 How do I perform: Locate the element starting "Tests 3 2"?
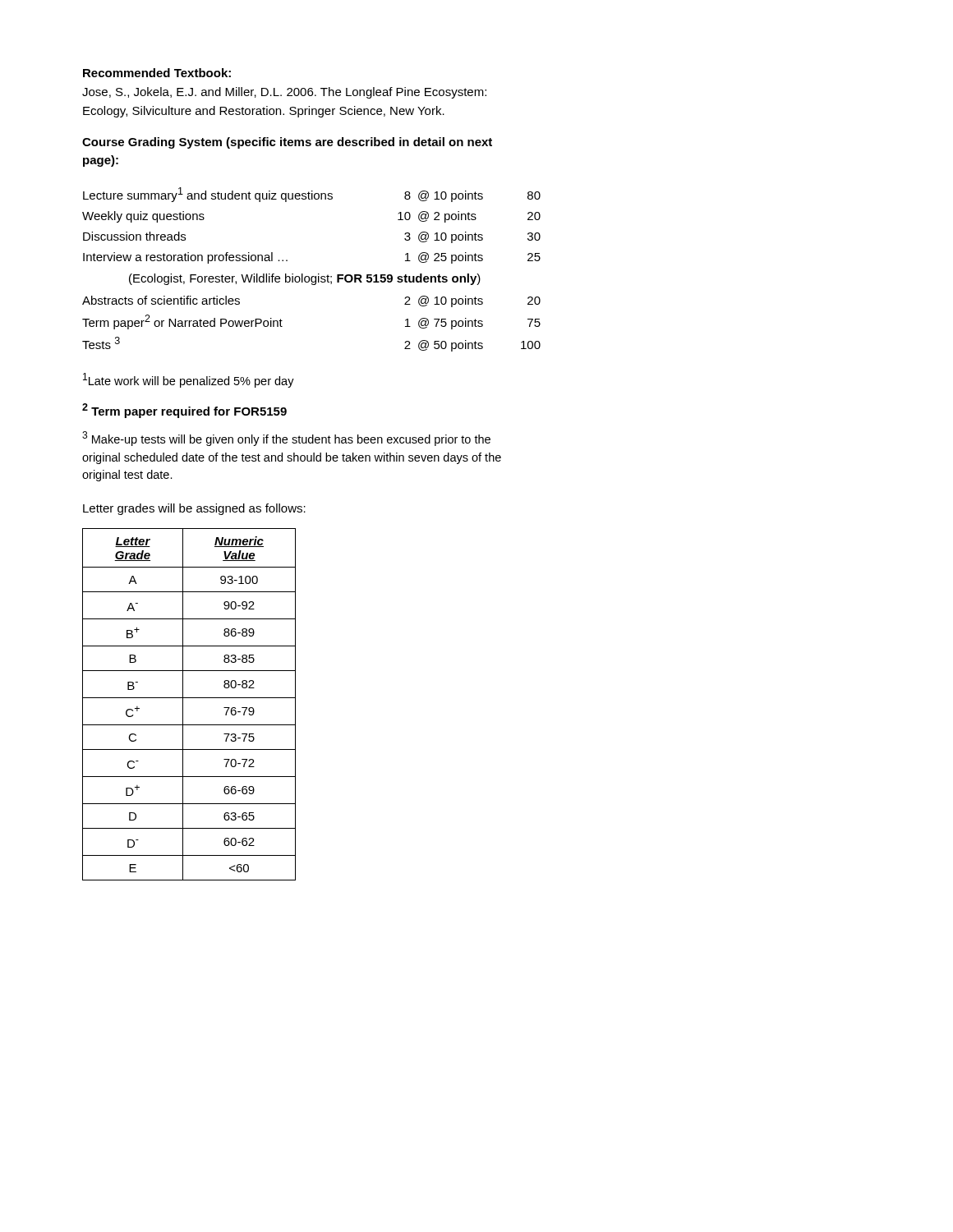coord(103,344)
